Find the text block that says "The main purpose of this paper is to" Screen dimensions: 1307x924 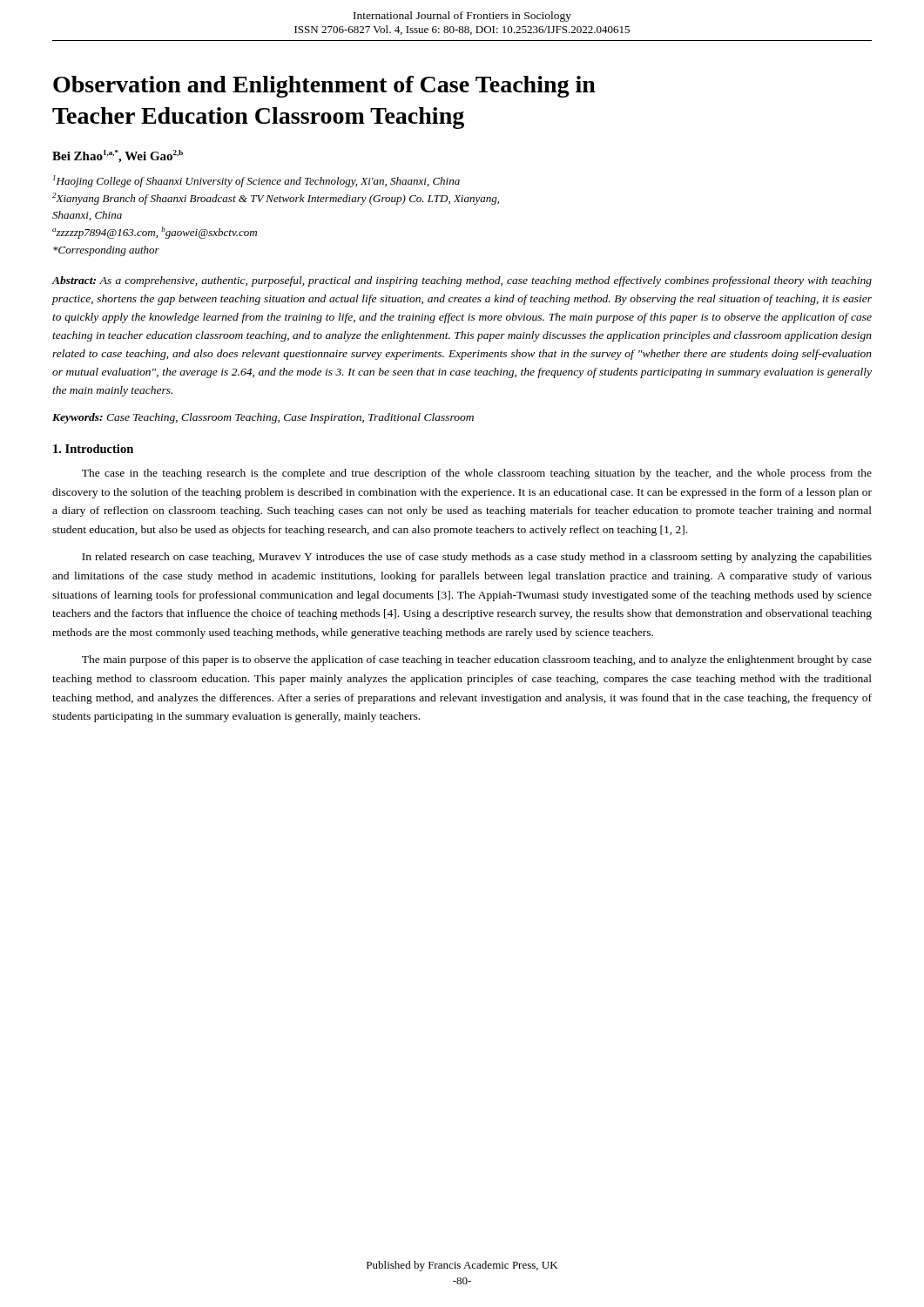[462, 688]
